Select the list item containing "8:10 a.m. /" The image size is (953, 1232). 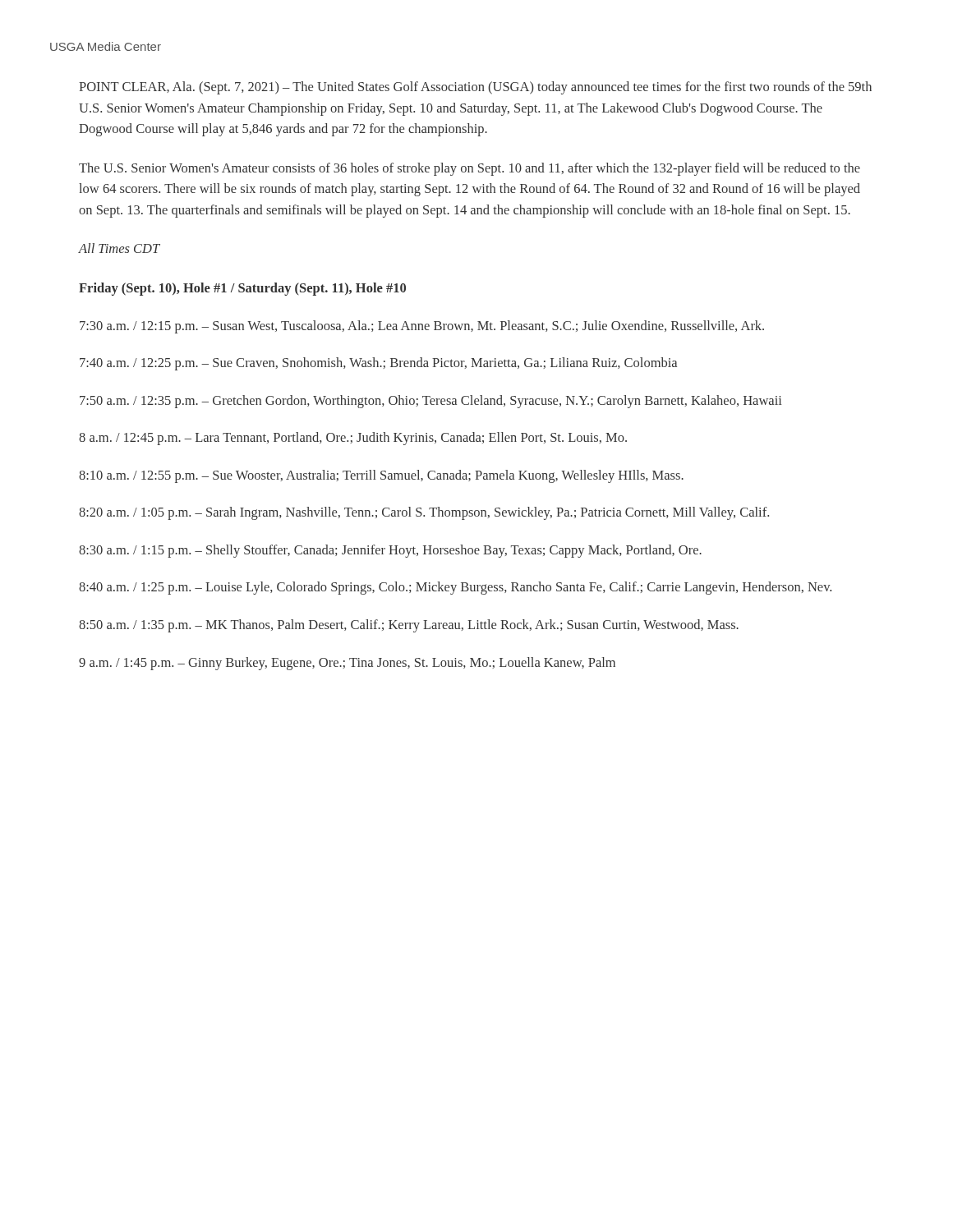381,475
